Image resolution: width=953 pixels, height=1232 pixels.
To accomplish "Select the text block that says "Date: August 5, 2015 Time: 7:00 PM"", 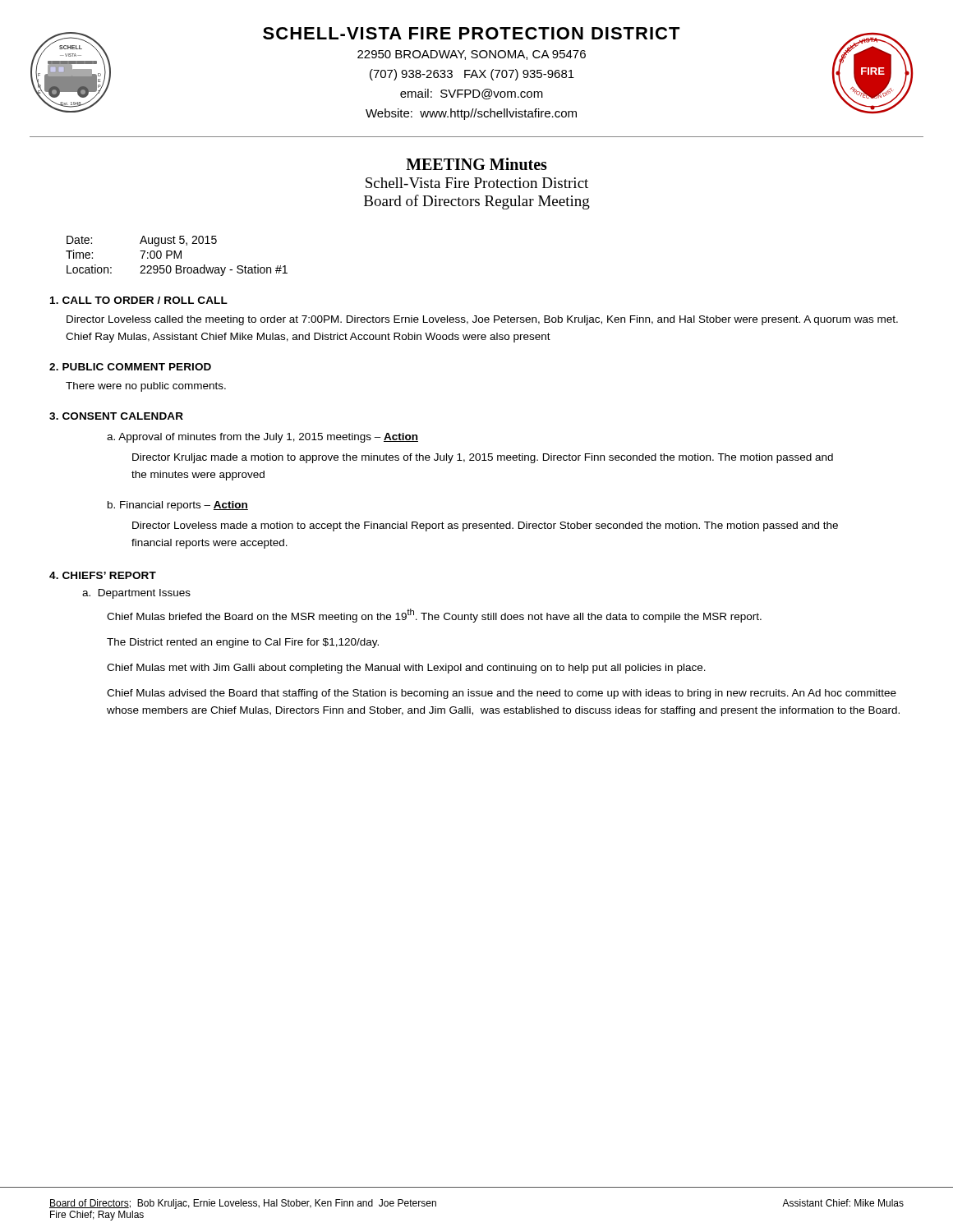I will [142, 241].
